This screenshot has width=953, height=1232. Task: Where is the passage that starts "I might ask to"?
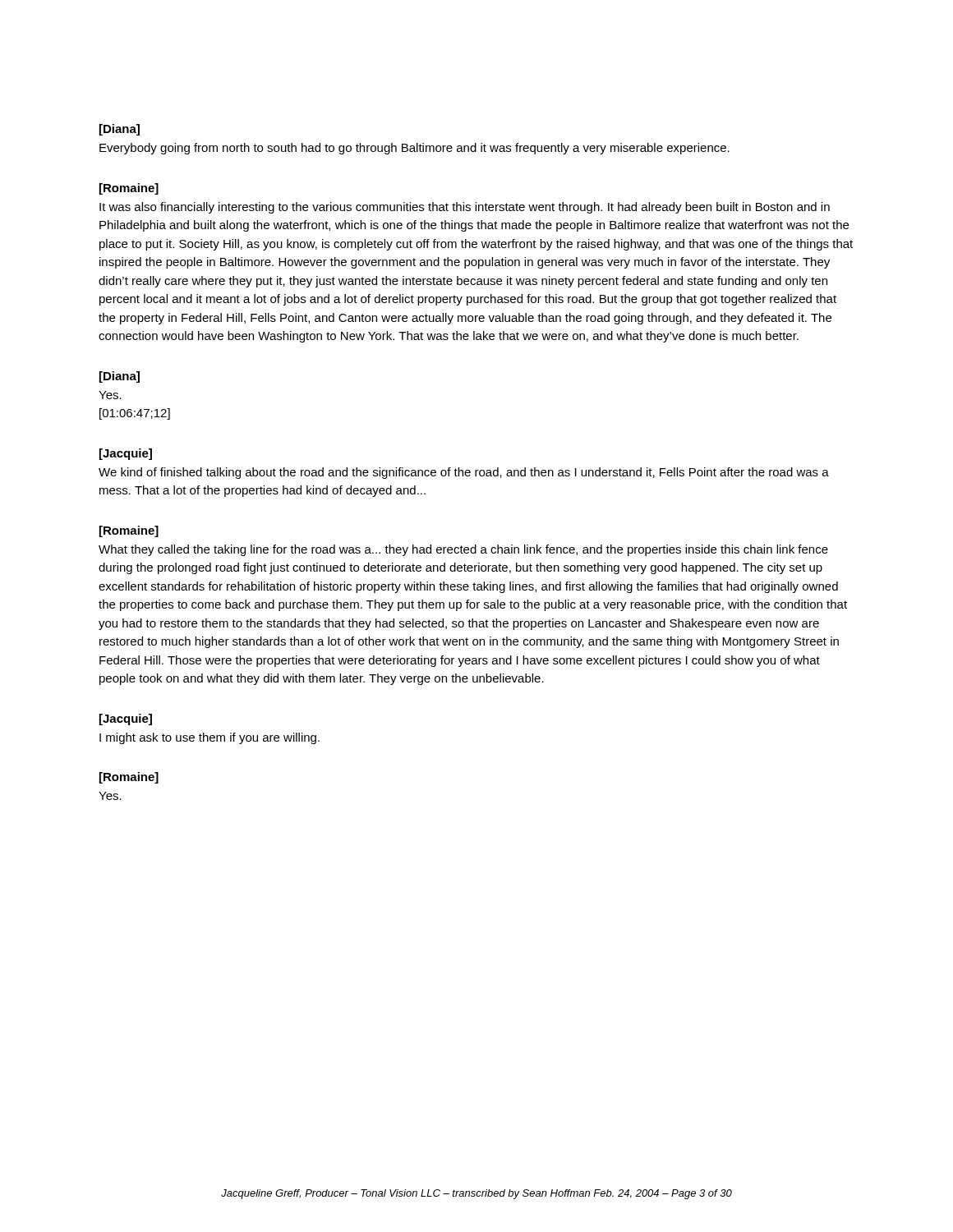coord(210,737)
